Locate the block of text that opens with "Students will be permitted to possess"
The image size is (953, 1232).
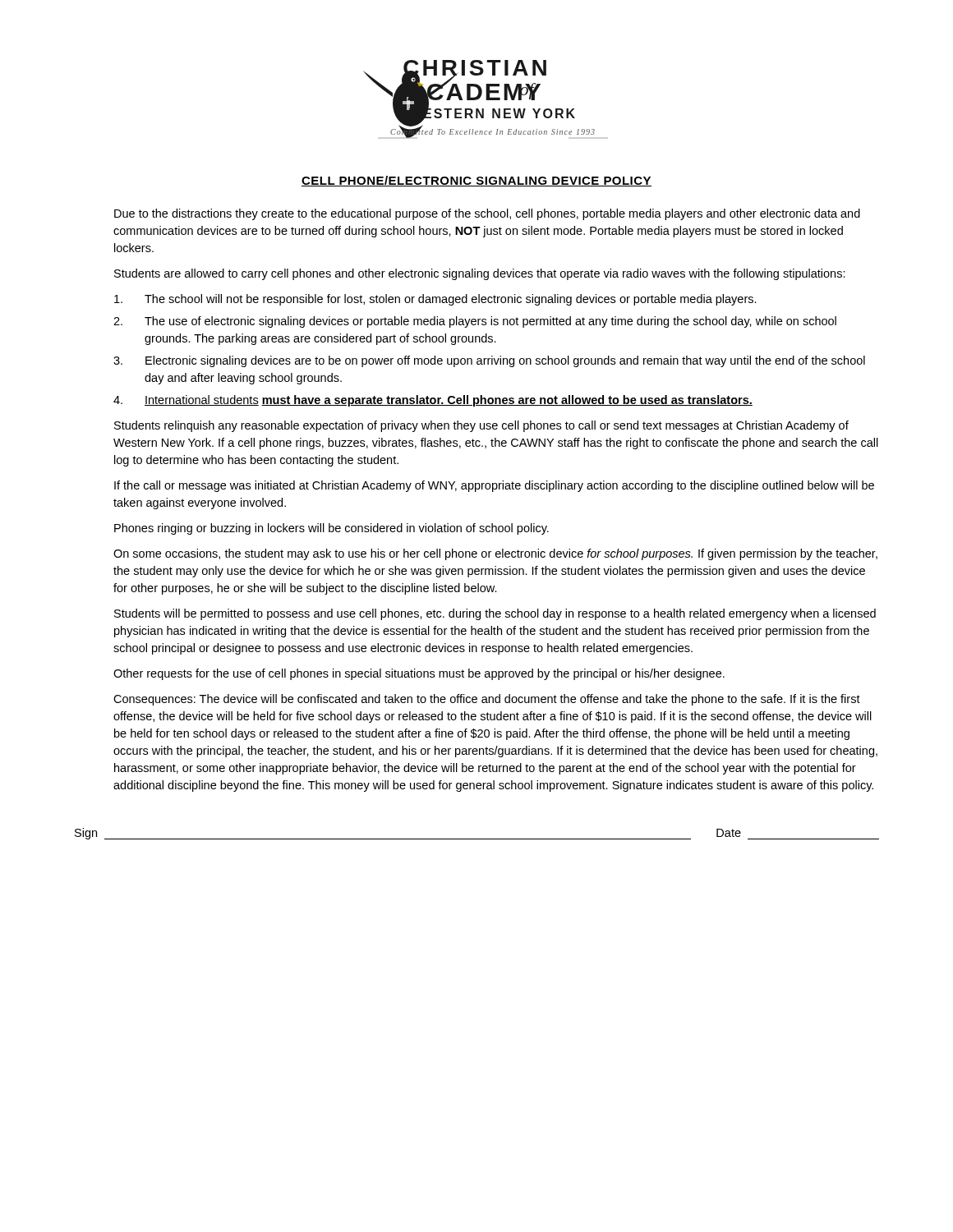click(495, 631)
